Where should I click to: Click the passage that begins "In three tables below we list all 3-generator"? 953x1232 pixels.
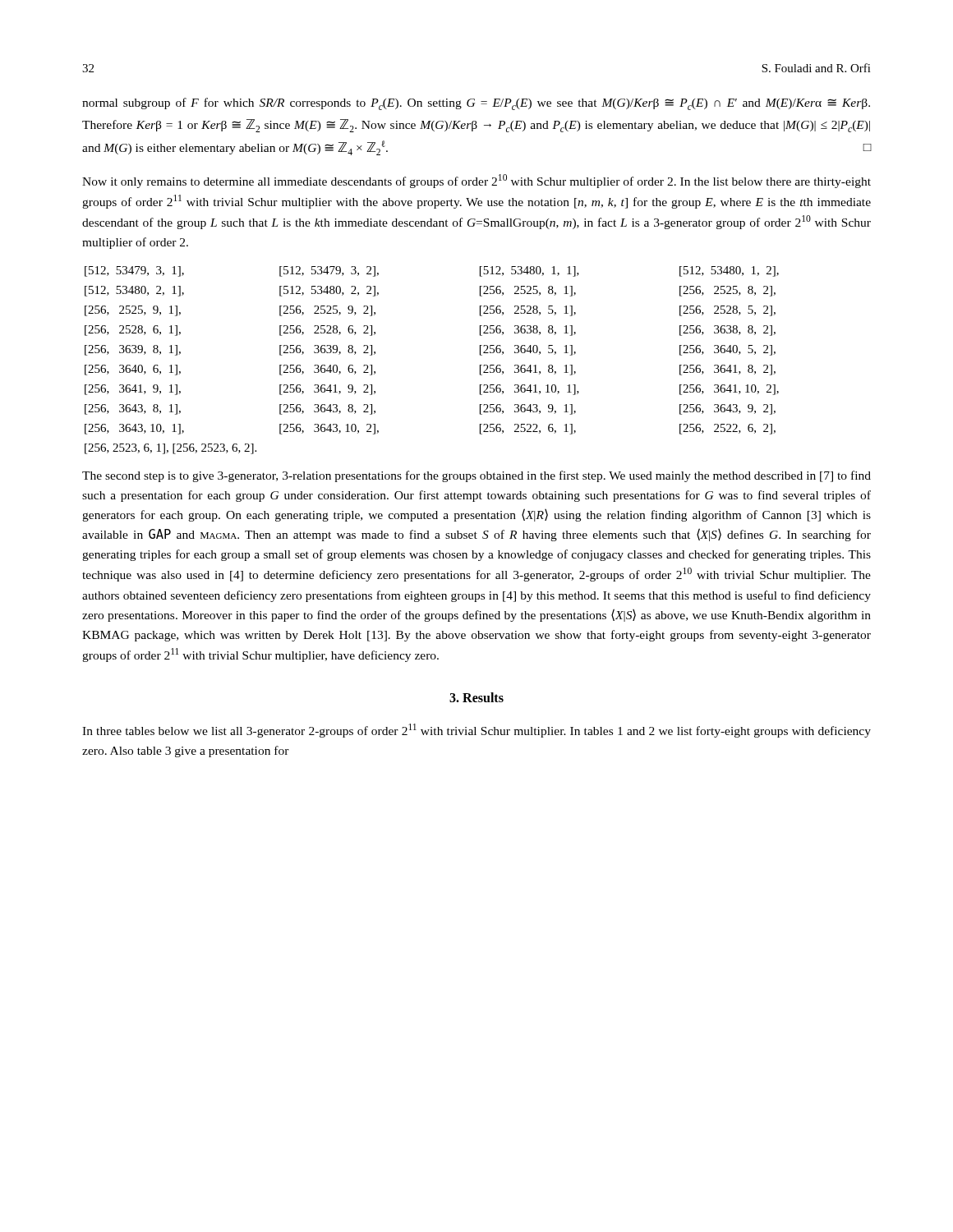(476, 739)
